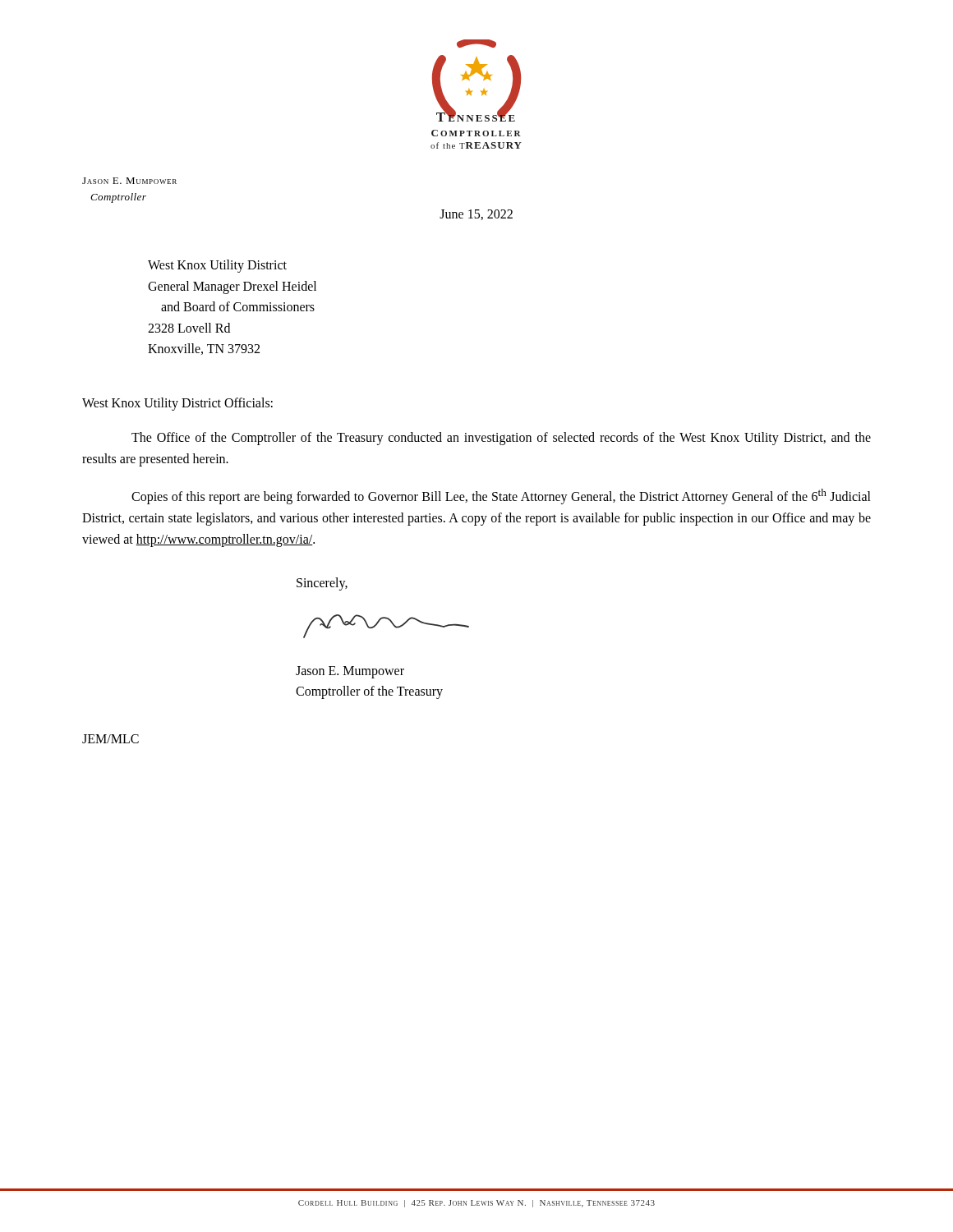Locate the illustration
The width and height of the screenshot is (953, 1232).
pyautogui.click(x=624, y=629)
